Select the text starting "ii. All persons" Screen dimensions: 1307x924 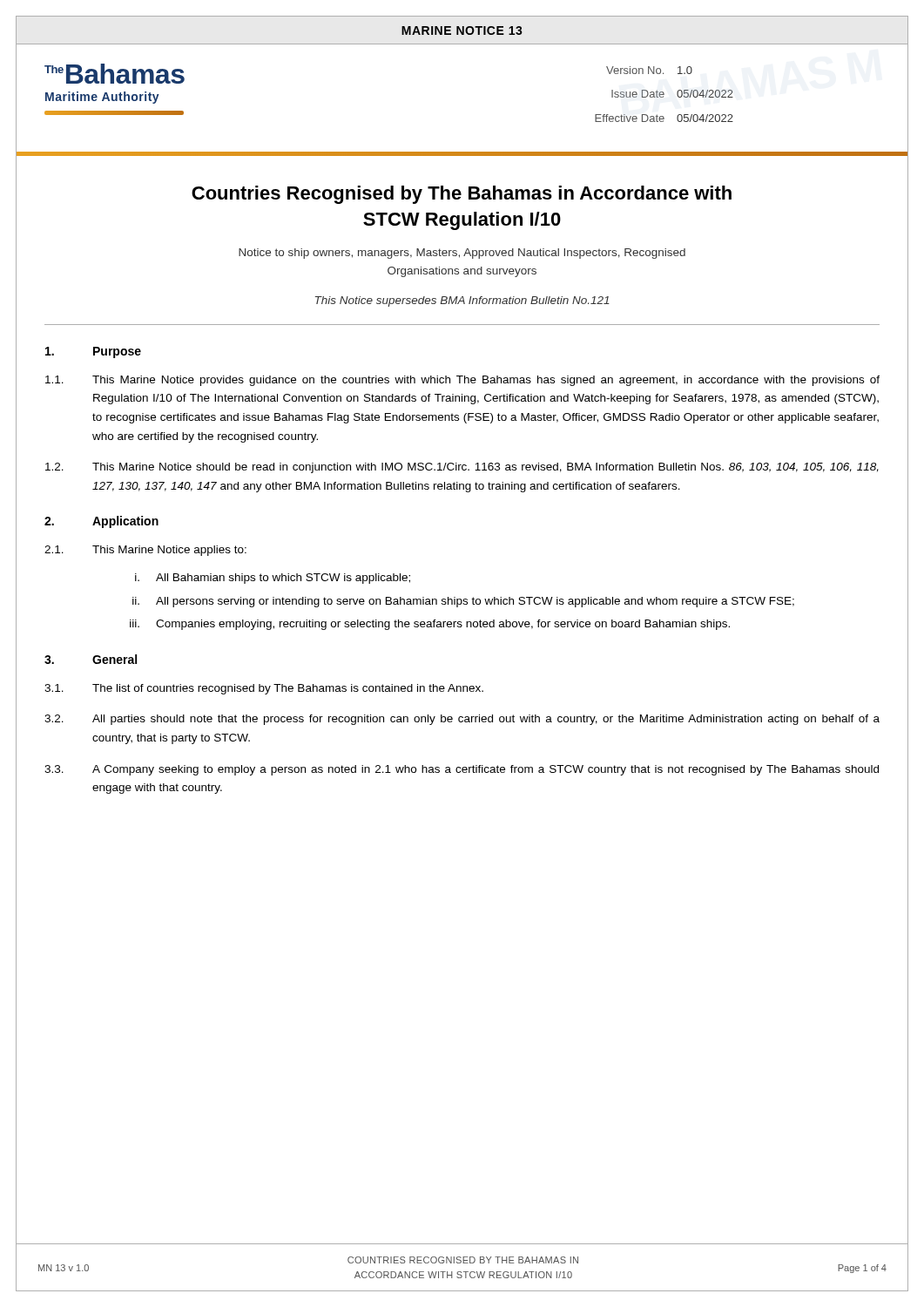pyautogui.click(x=486, y=601)
